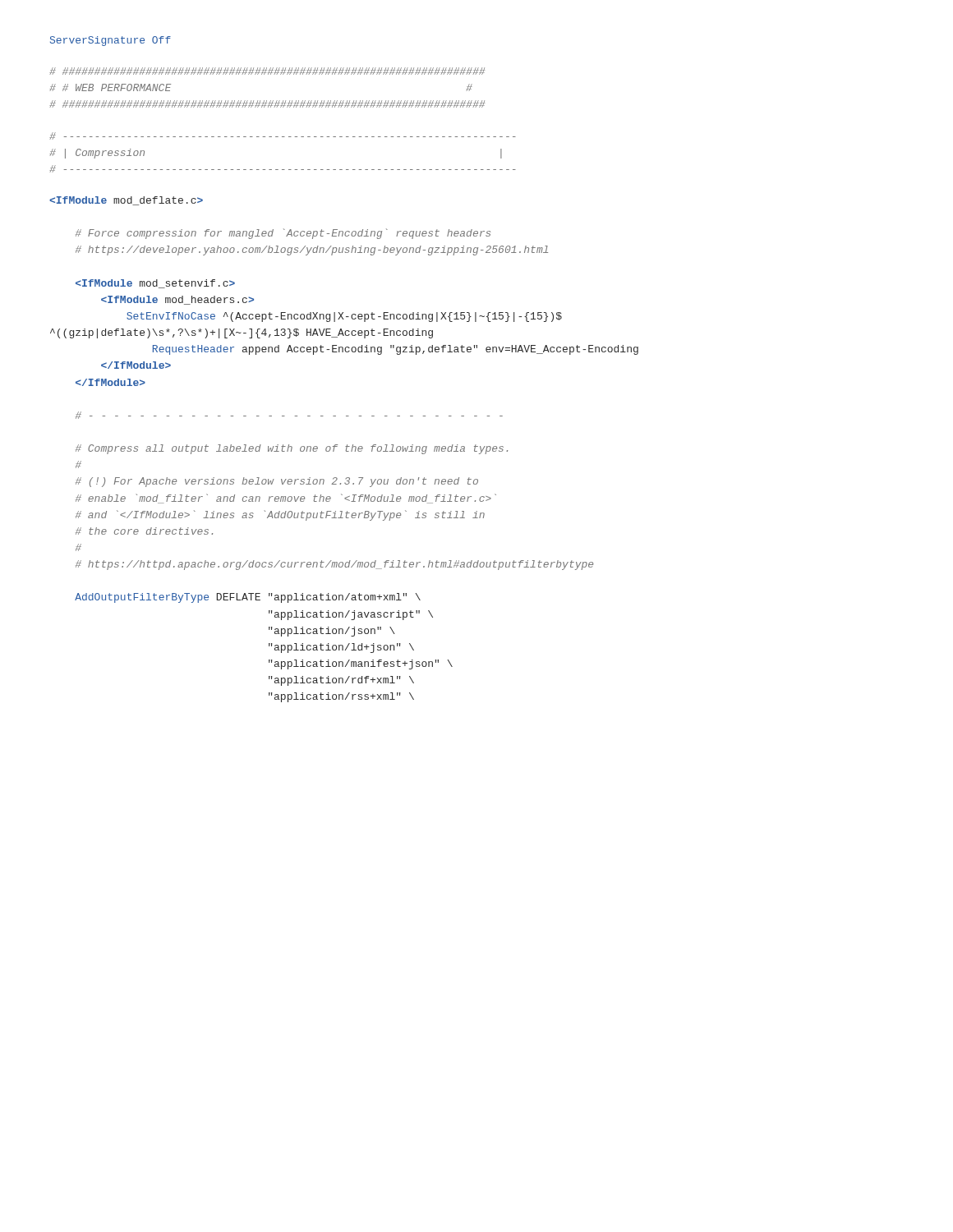Select the text starting "----------------------------------------------------------------------- # | Compression | #"
Image resolution: width=953 pixels, height=1232 pixels.
283,136
